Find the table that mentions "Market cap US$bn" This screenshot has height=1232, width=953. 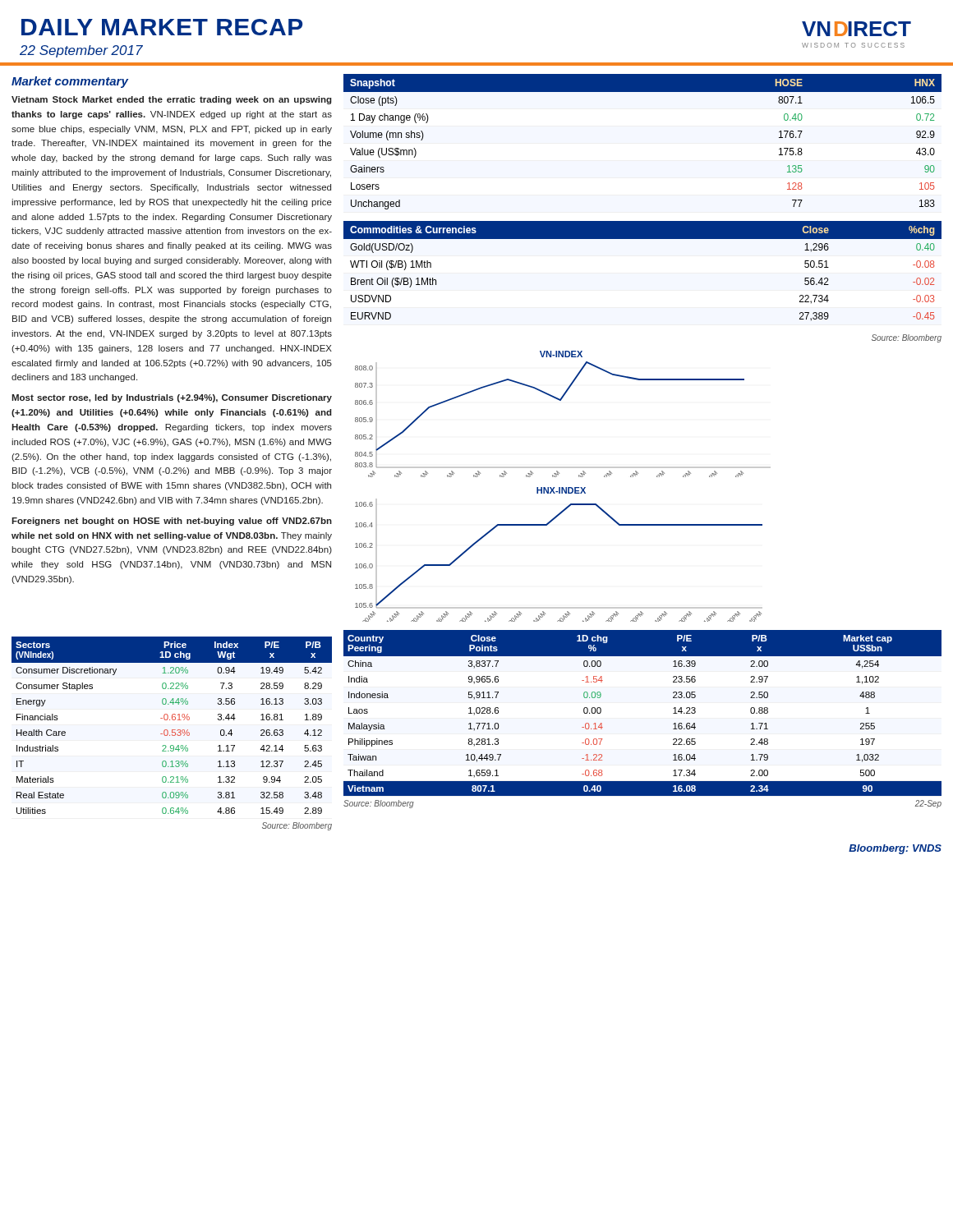pyautogui.click(x=642, y=730)
